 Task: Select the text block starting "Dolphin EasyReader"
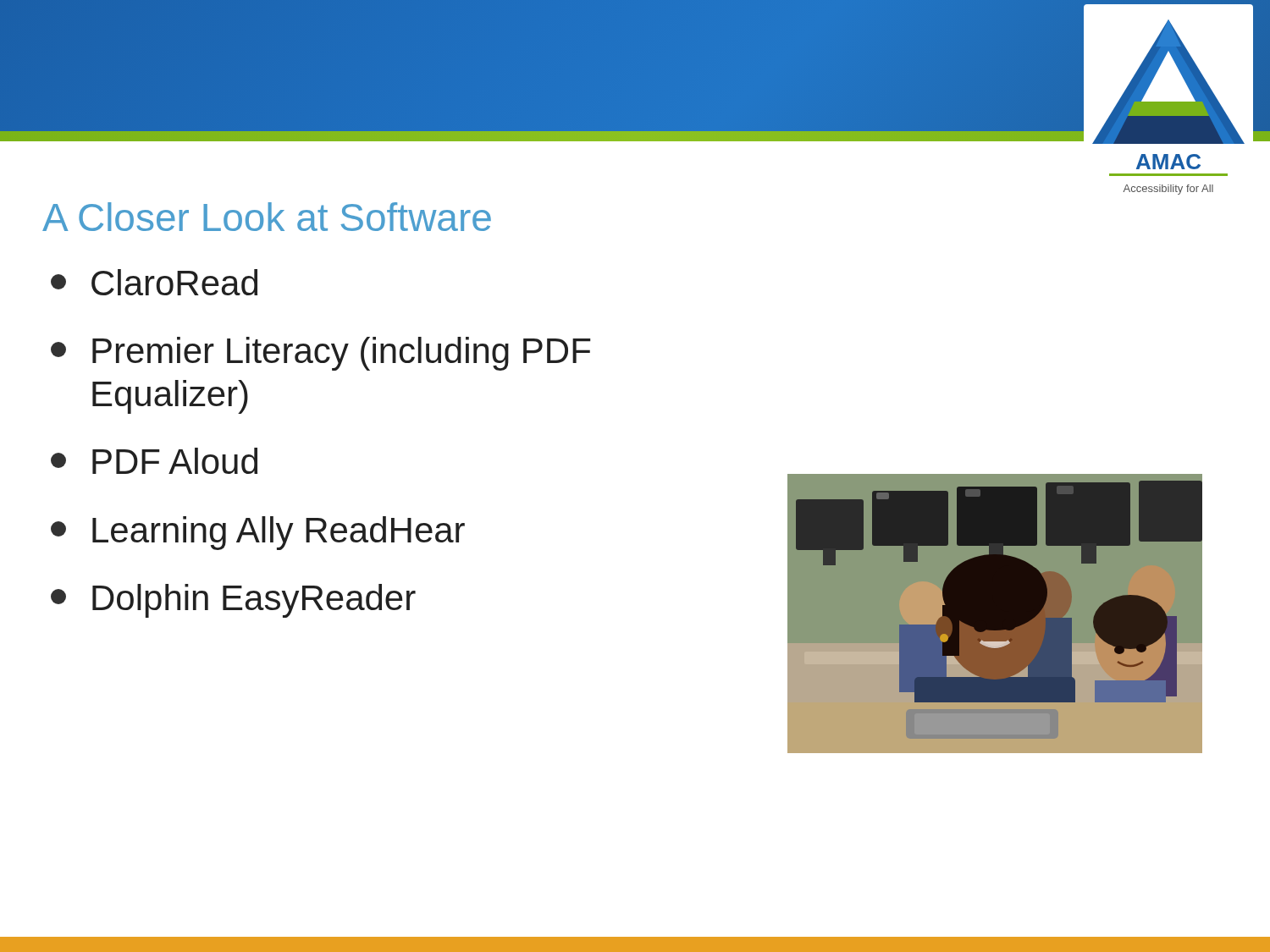[x=233, y=598]
